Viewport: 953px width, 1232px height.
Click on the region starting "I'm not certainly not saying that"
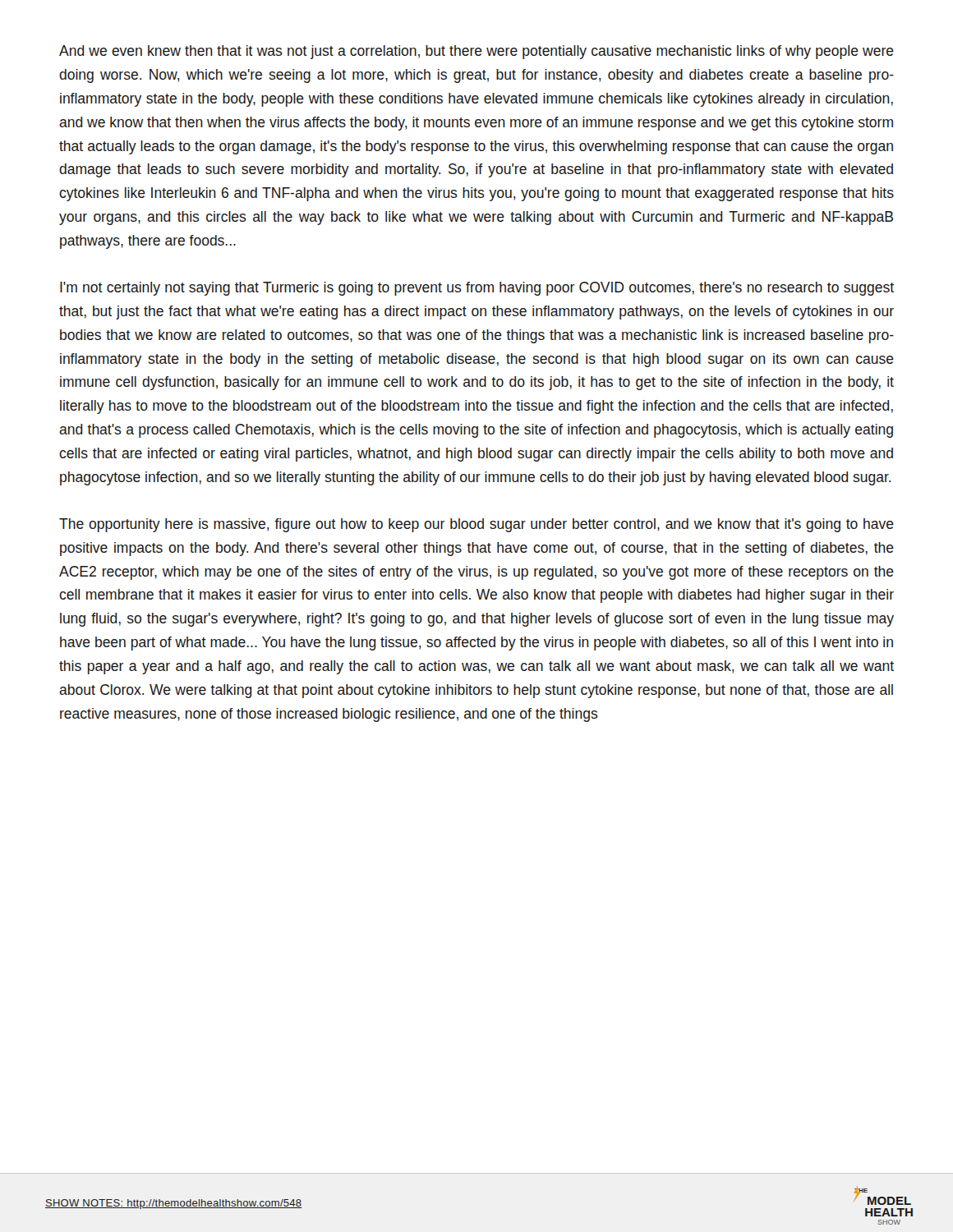[x=476, y=382]
